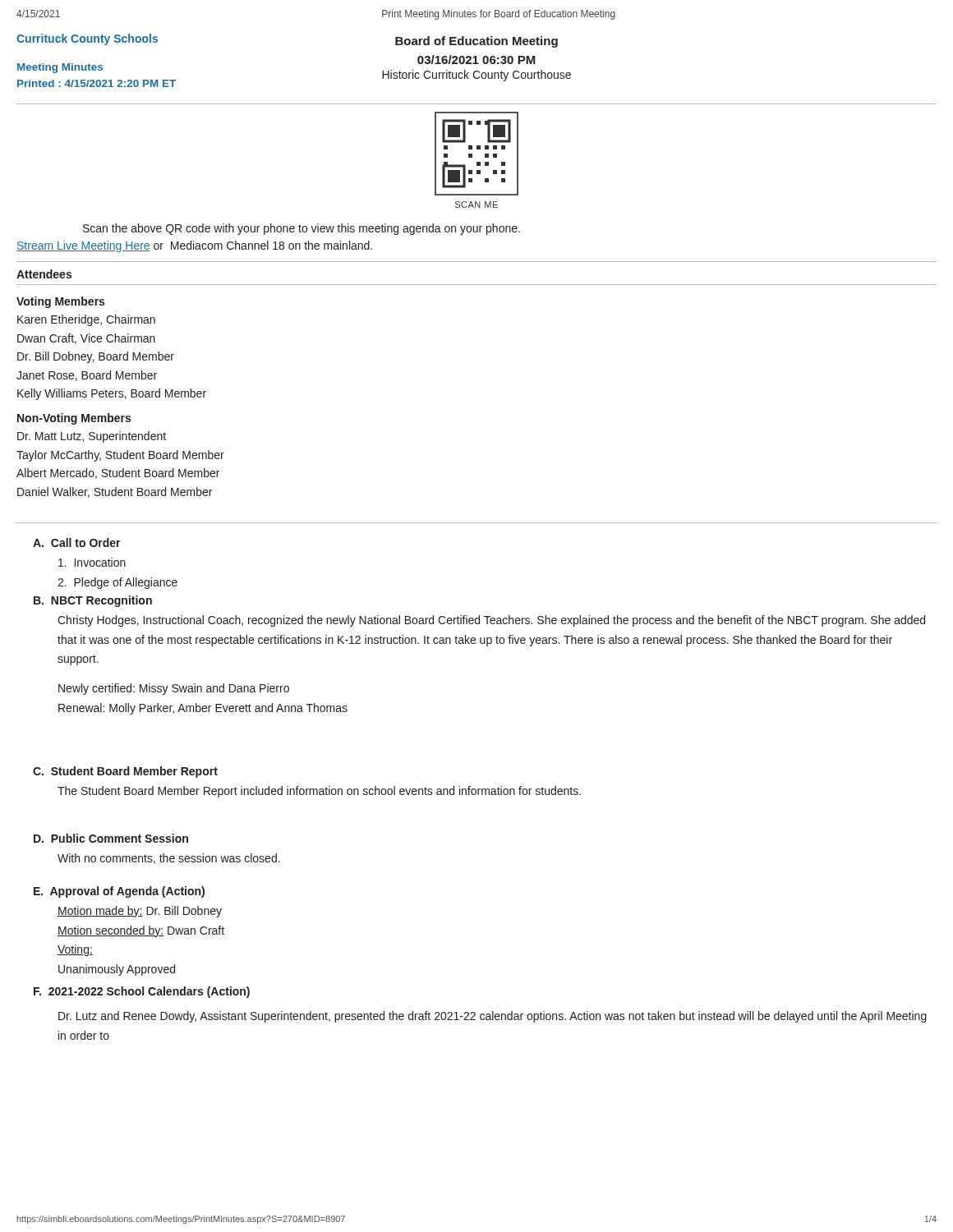Find the block on this page that starts "Non-Voting Members Dr. Matt Lutz, Superintendent"

coord(120,455)
